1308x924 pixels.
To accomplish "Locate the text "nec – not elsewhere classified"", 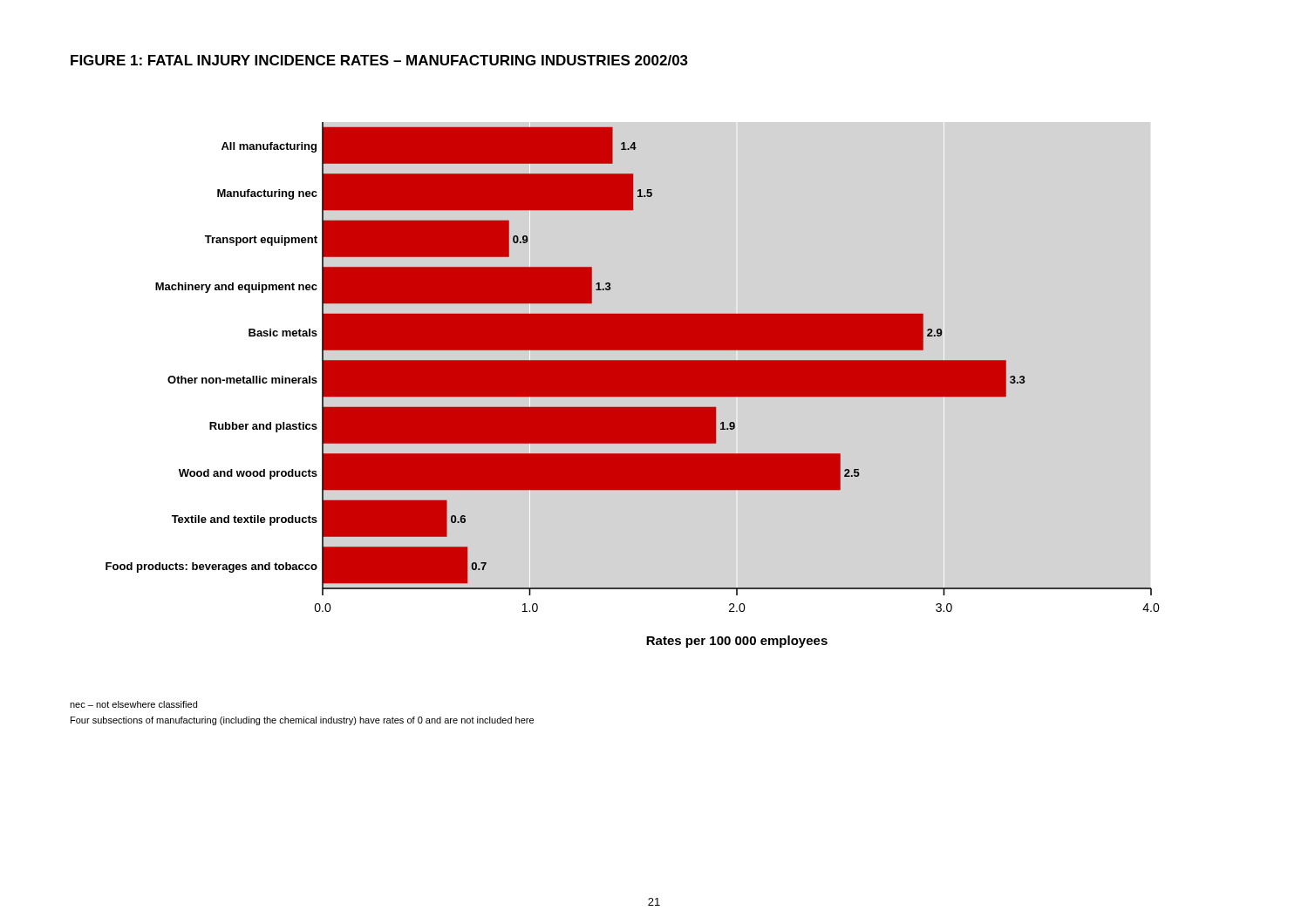I will coord(134,704).
